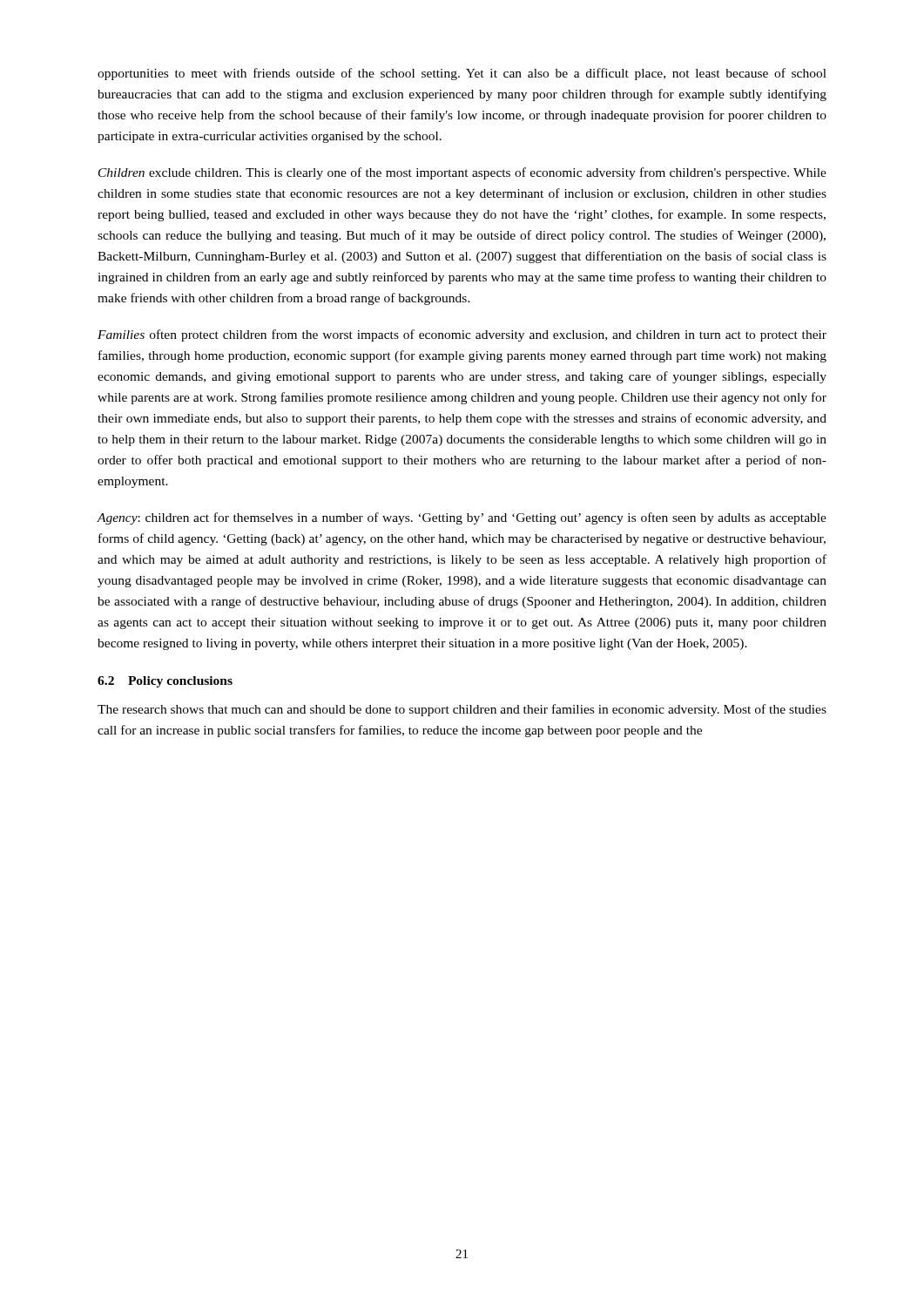Locate the text block starting "The research shows"

click(x=462, y=720)
